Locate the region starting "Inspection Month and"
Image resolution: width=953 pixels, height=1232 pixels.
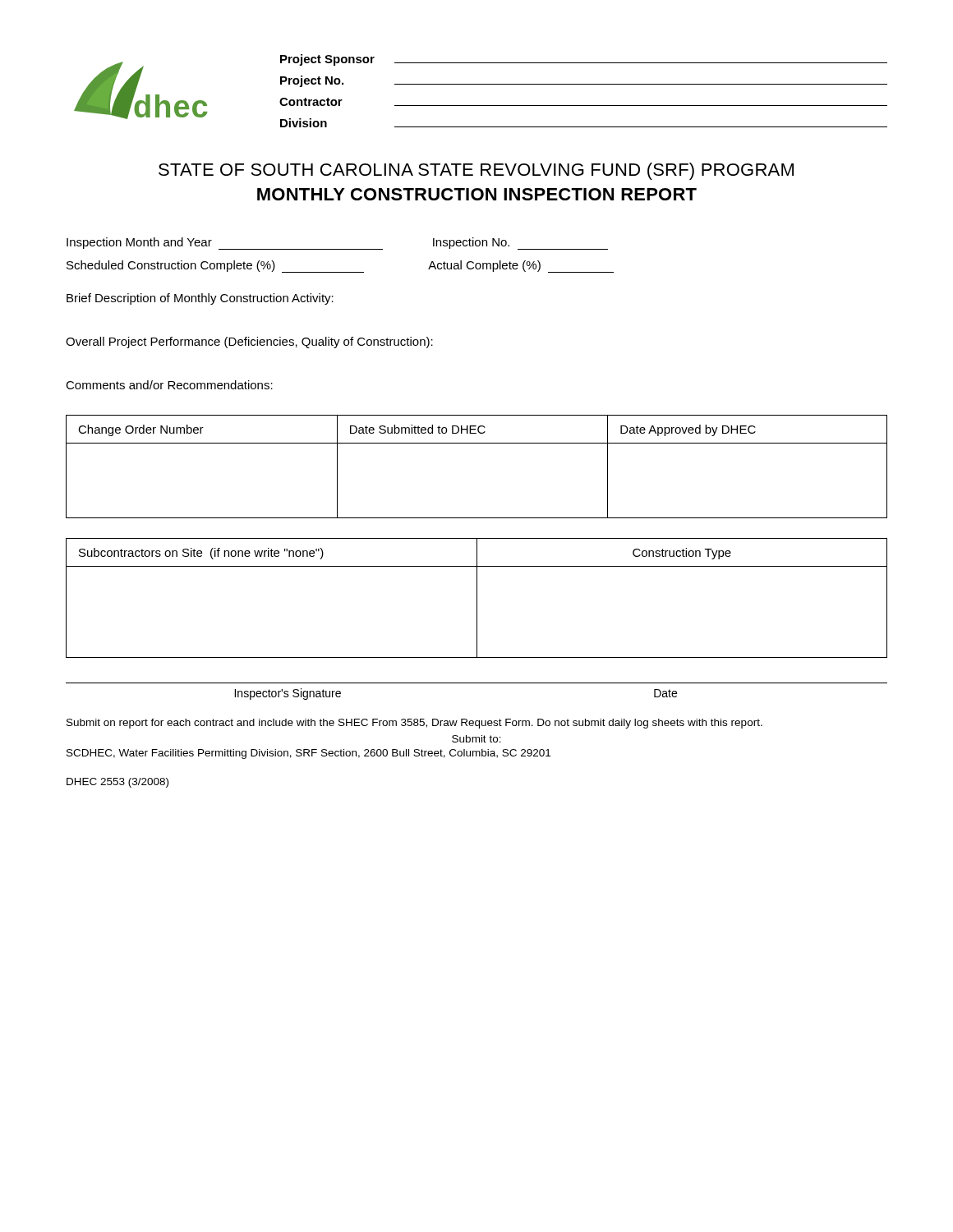476,254
